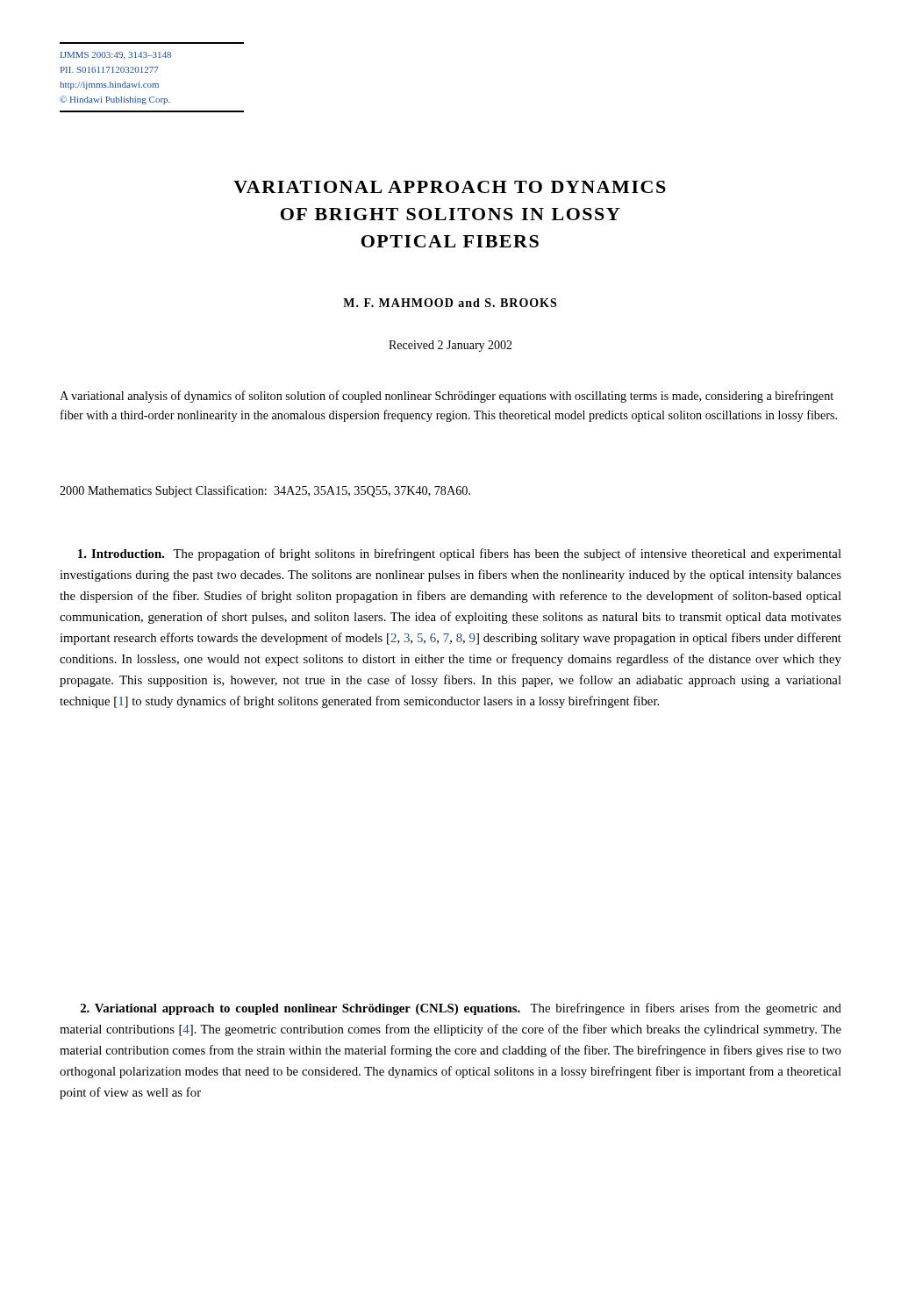Find the passage starting "Received 2 January 2002"
The image size is (901, 1316).
click(x=450, y=345)
